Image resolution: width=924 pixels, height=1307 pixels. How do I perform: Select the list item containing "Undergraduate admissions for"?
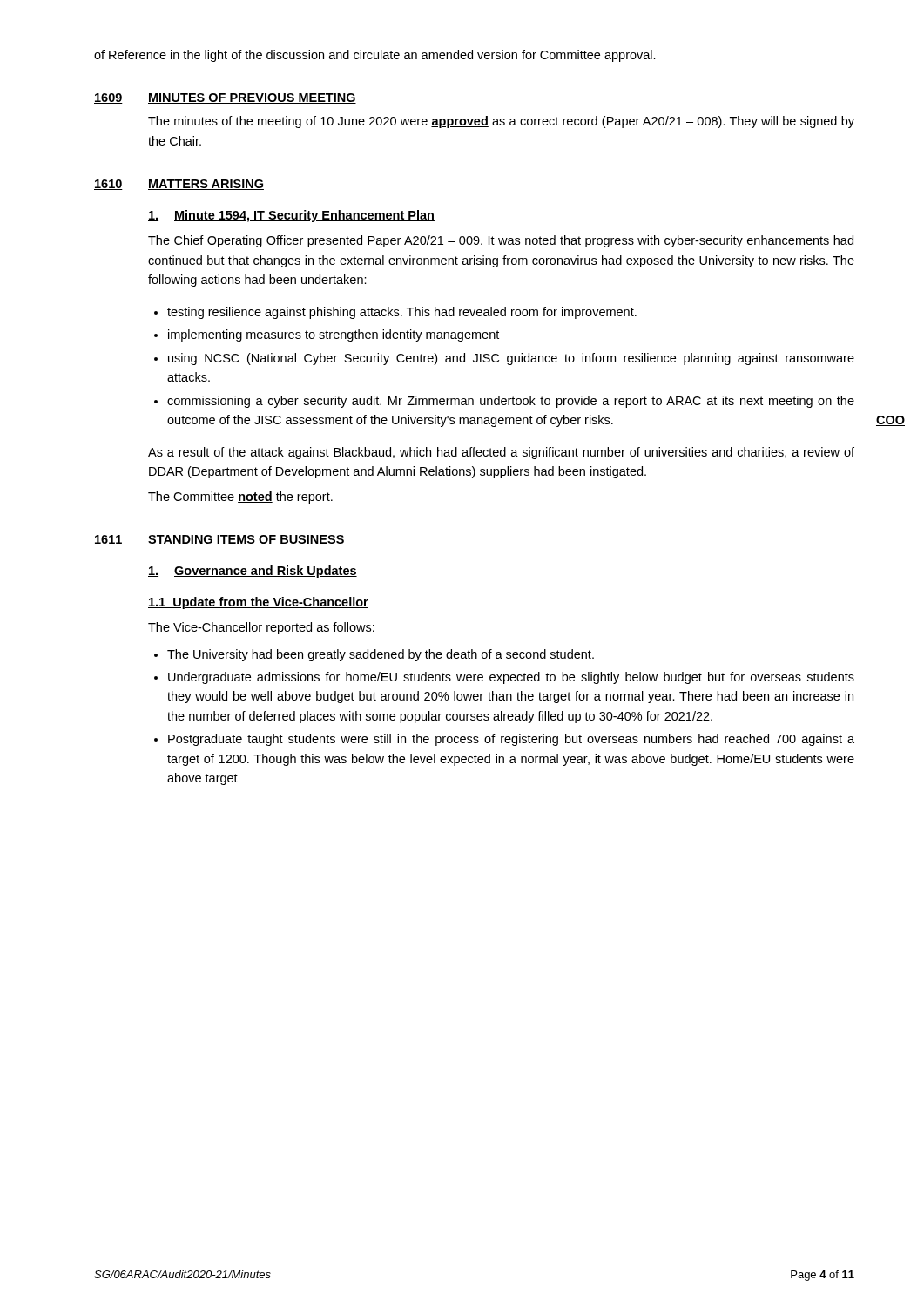(x=511, y=697)
